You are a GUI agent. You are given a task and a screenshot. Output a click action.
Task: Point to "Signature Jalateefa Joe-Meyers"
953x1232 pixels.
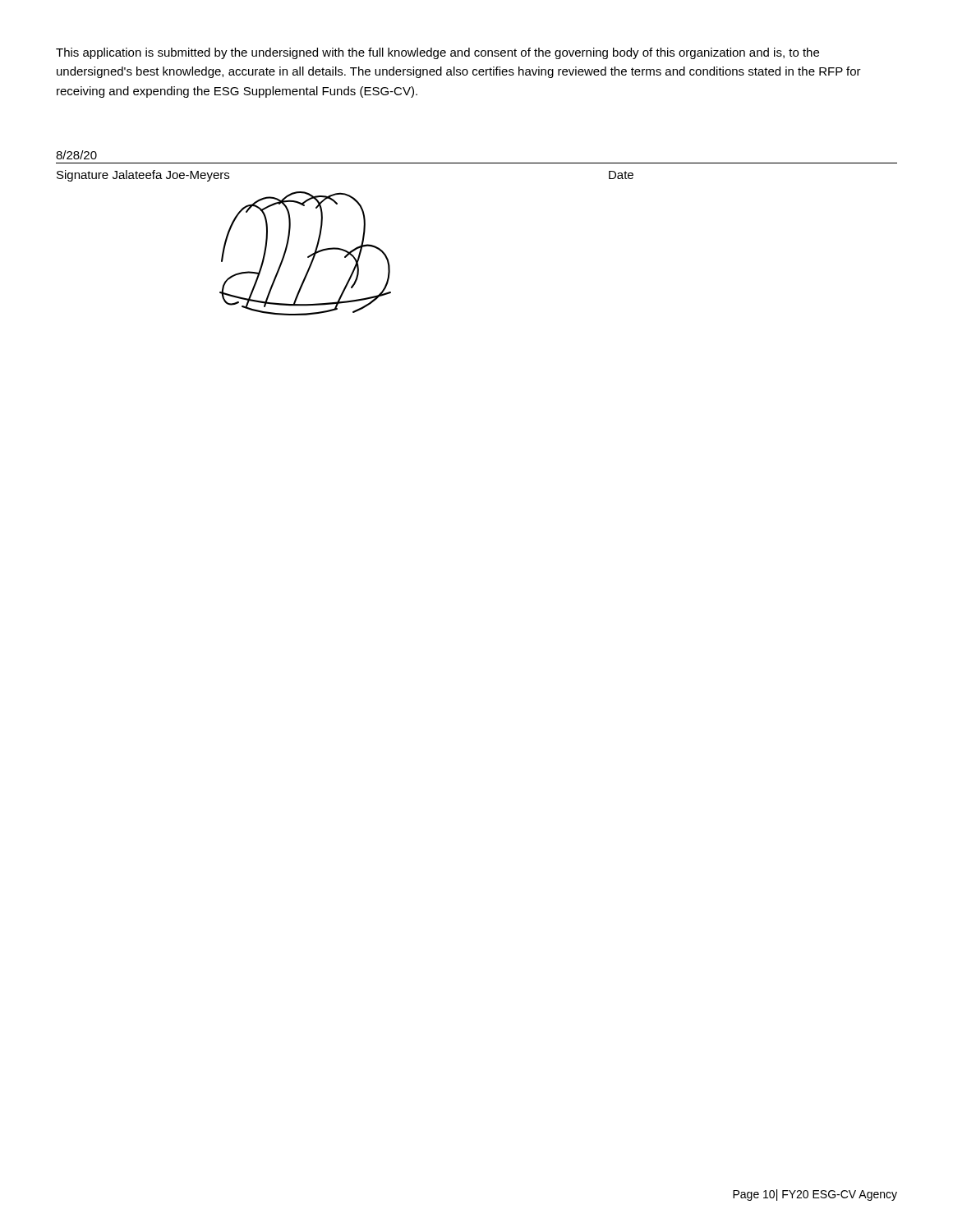[x=143, y=175]
